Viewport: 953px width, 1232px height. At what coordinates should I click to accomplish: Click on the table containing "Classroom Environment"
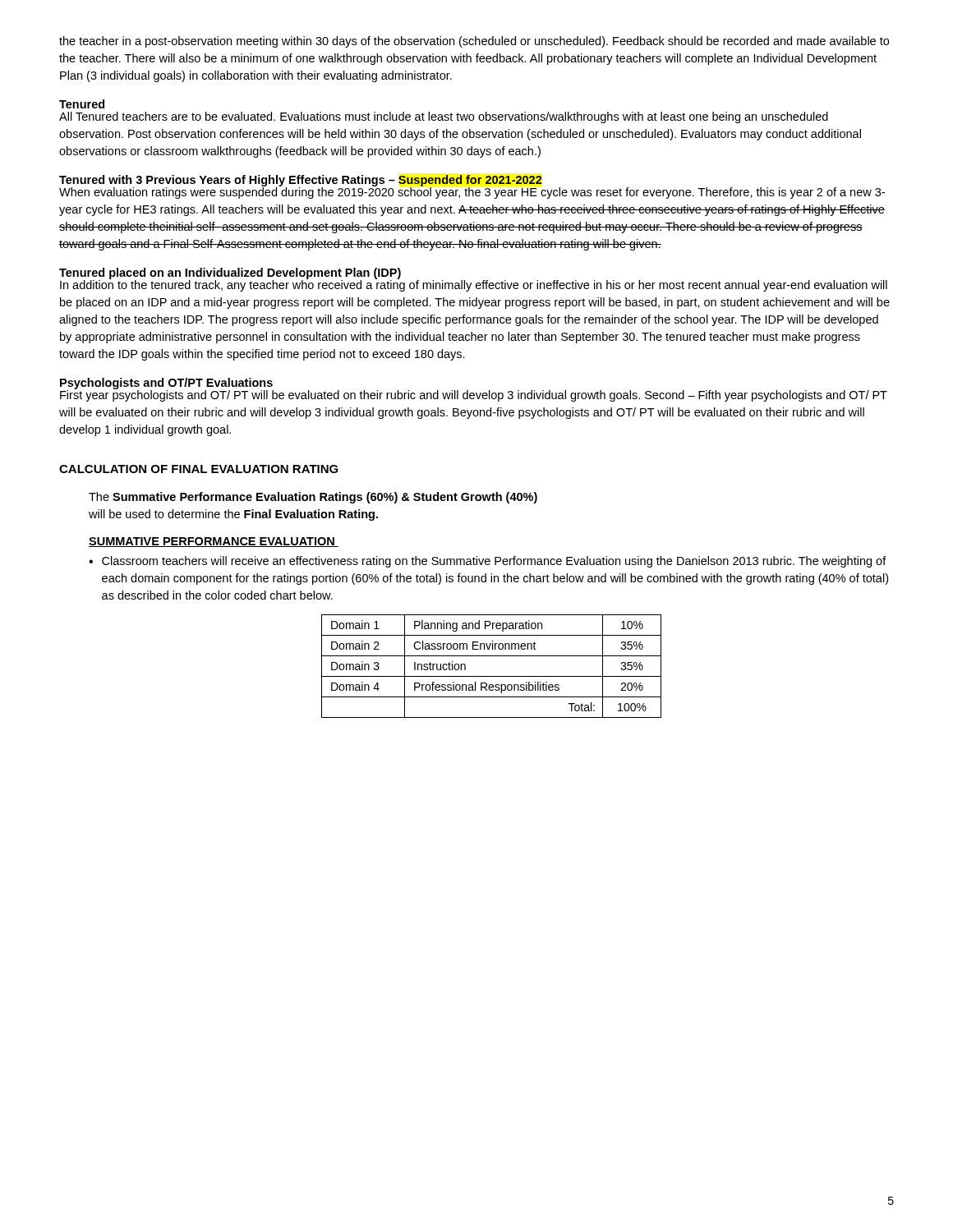491,666
